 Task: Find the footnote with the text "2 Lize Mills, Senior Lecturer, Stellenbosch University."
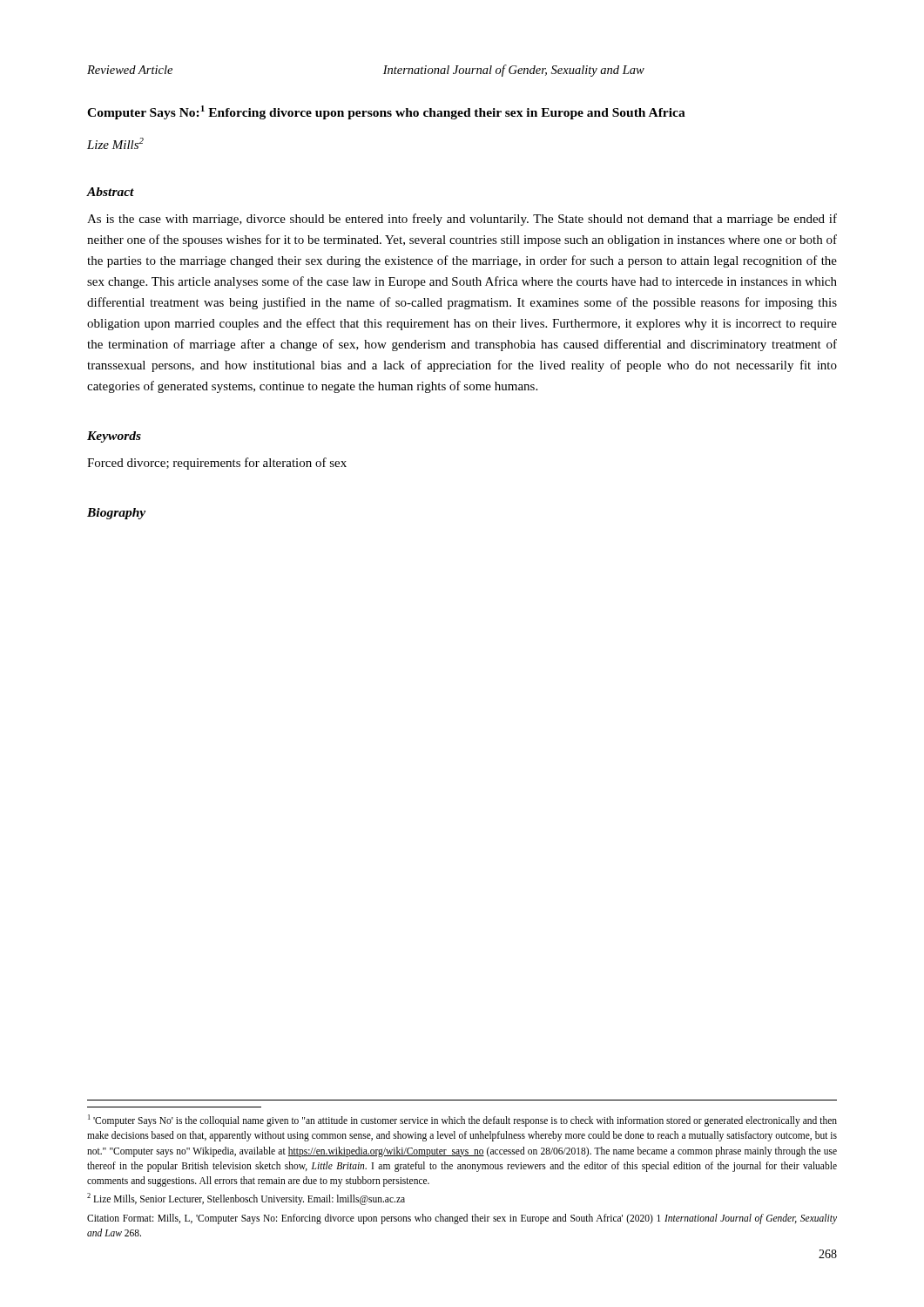tap(246, 1198)
